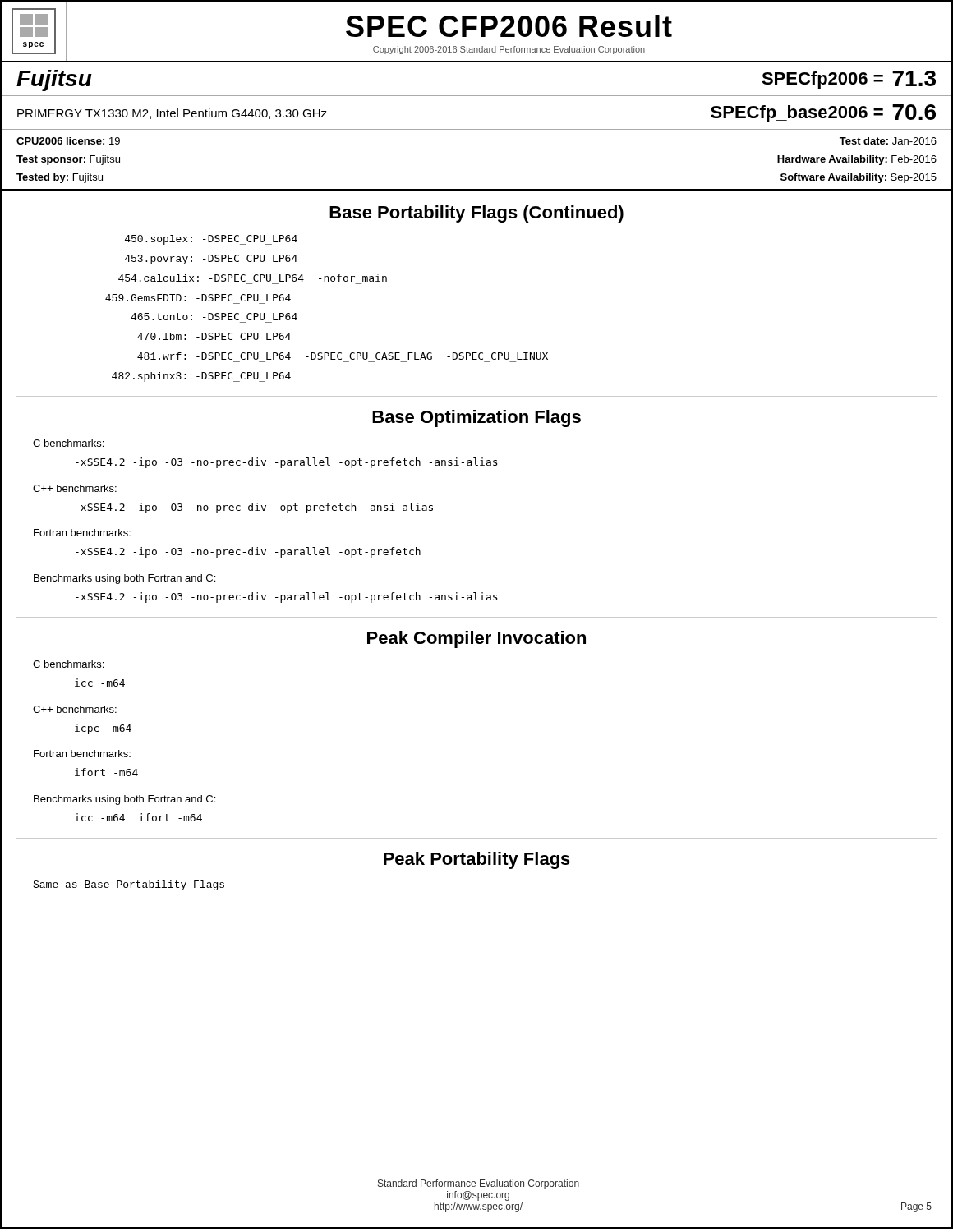Click on the text starting "Fortran benchmarks: ifort"
953x1232 pixels.
86,766
